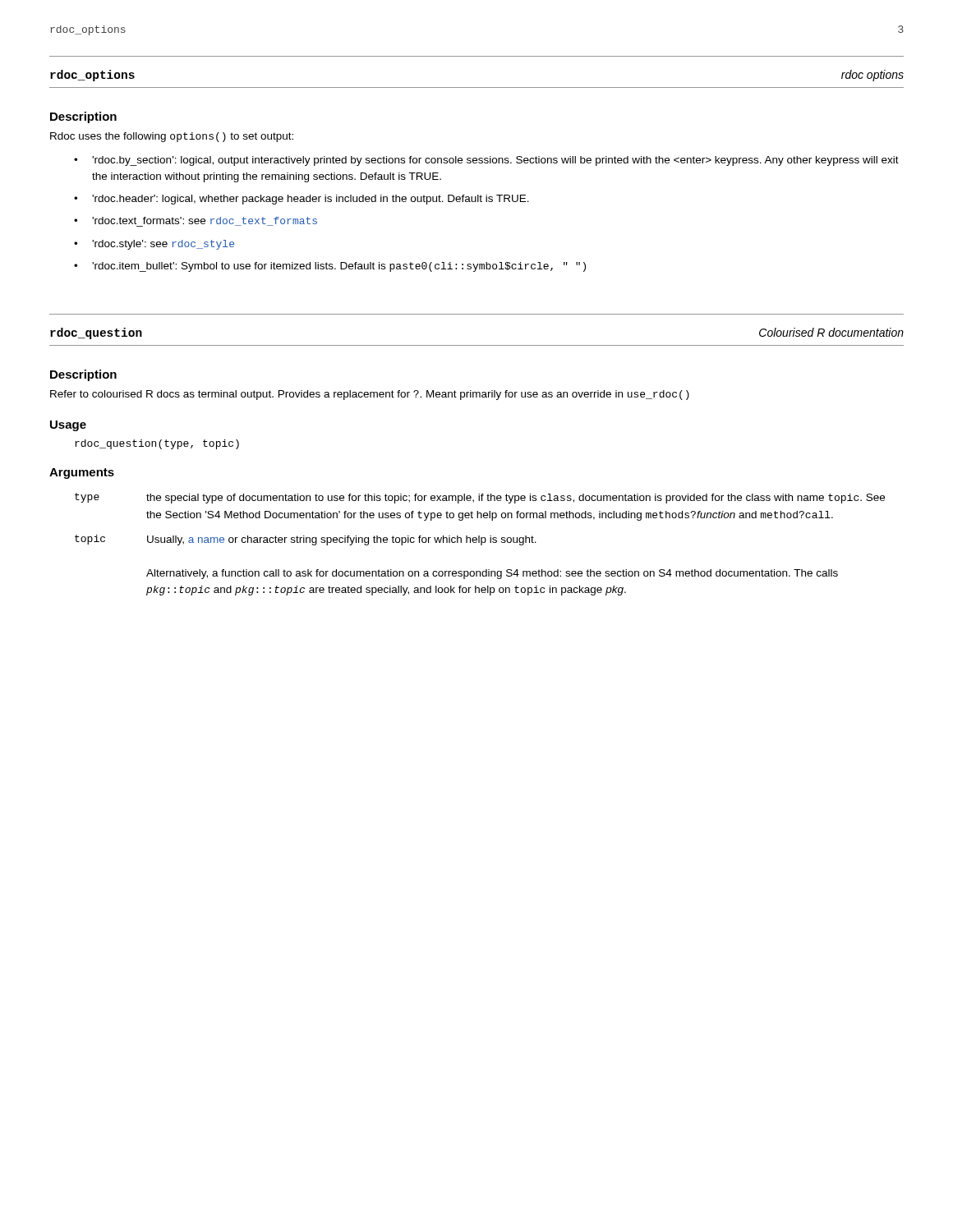Select the text block starting "• 'rdoc.item_bullet': Symbol to use"
The width and height of the screenshot is (953, 1232).
(331, 267)
